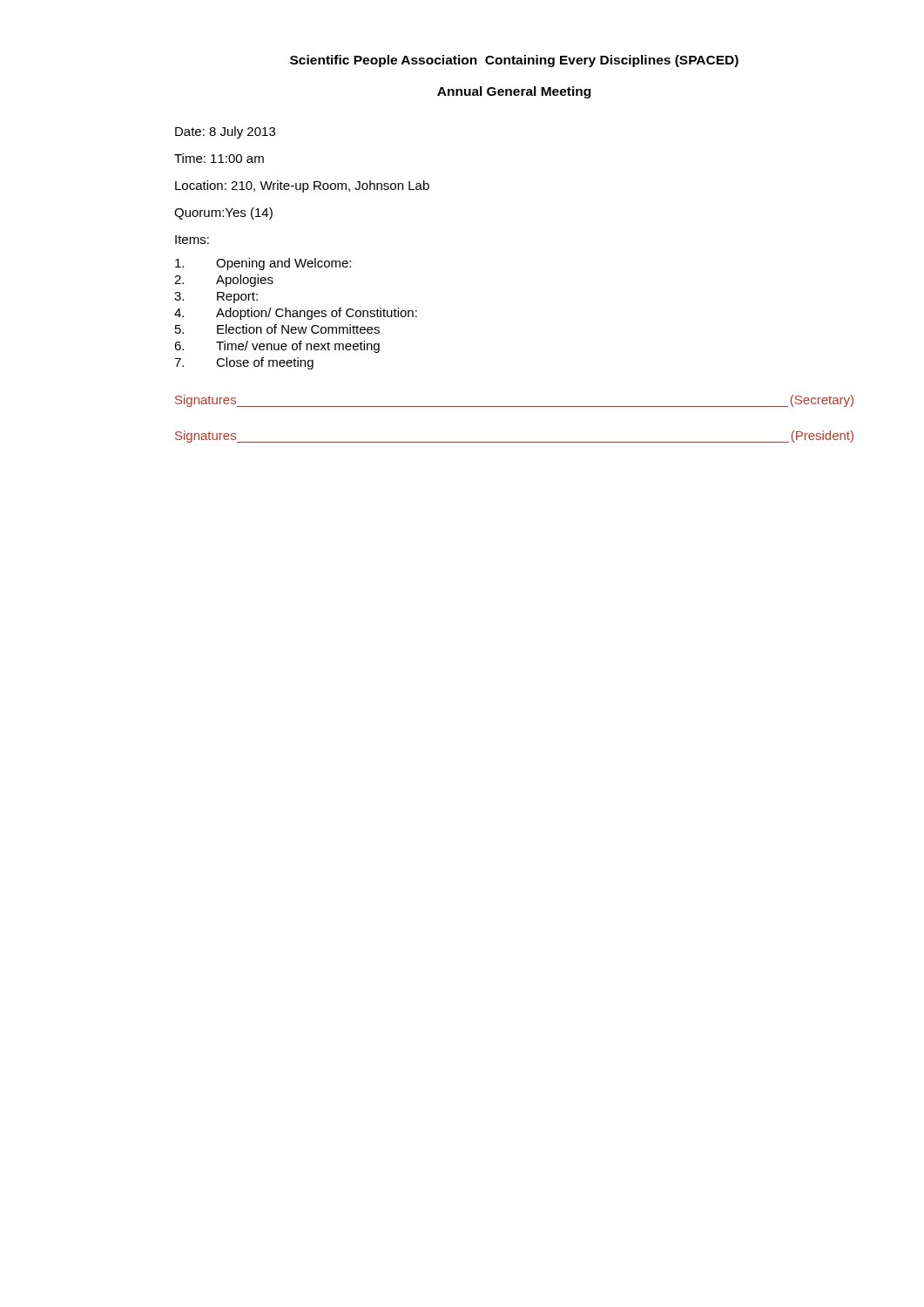
Task: Locate the text "4. Adoption/ Changes of Constitution:"
Action: tap(296, 314)
